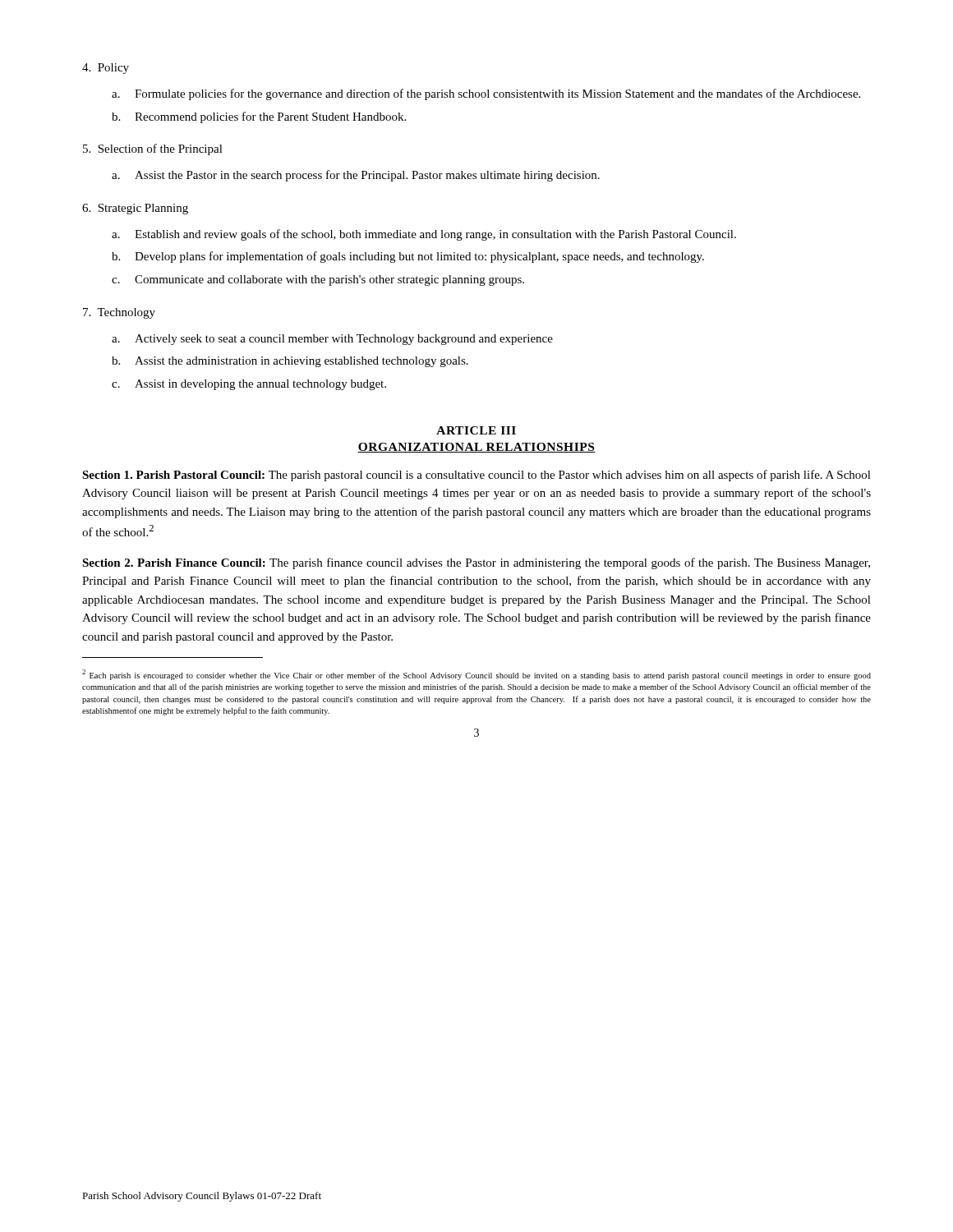Locate the text "7. Technology"
The width and height of the screenshot is (953, 1232).
[x=119, y=312]
